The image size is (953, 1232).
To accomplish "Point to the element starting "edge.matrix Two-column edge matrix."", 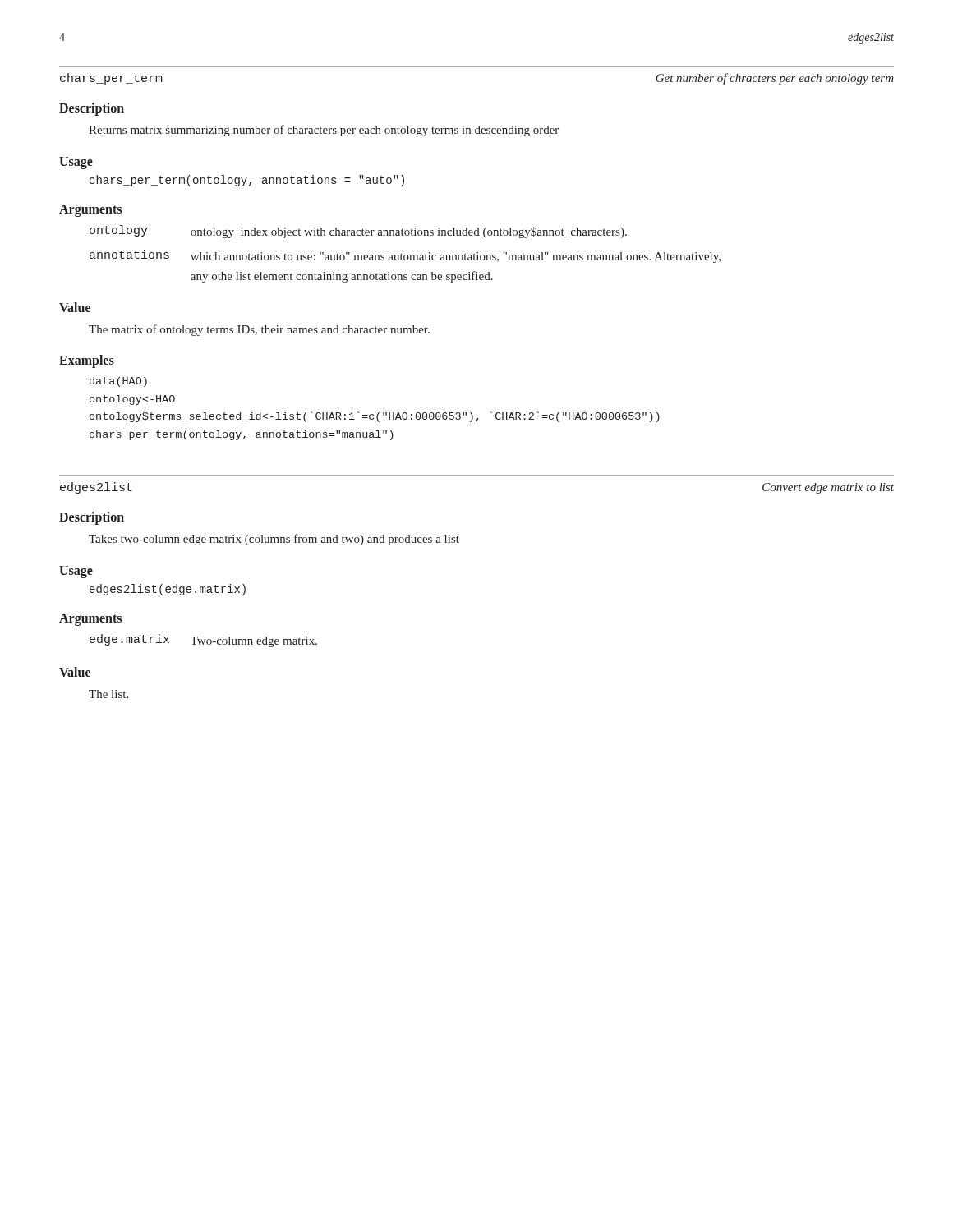I will pyautogui.click(x=203, y=641).
